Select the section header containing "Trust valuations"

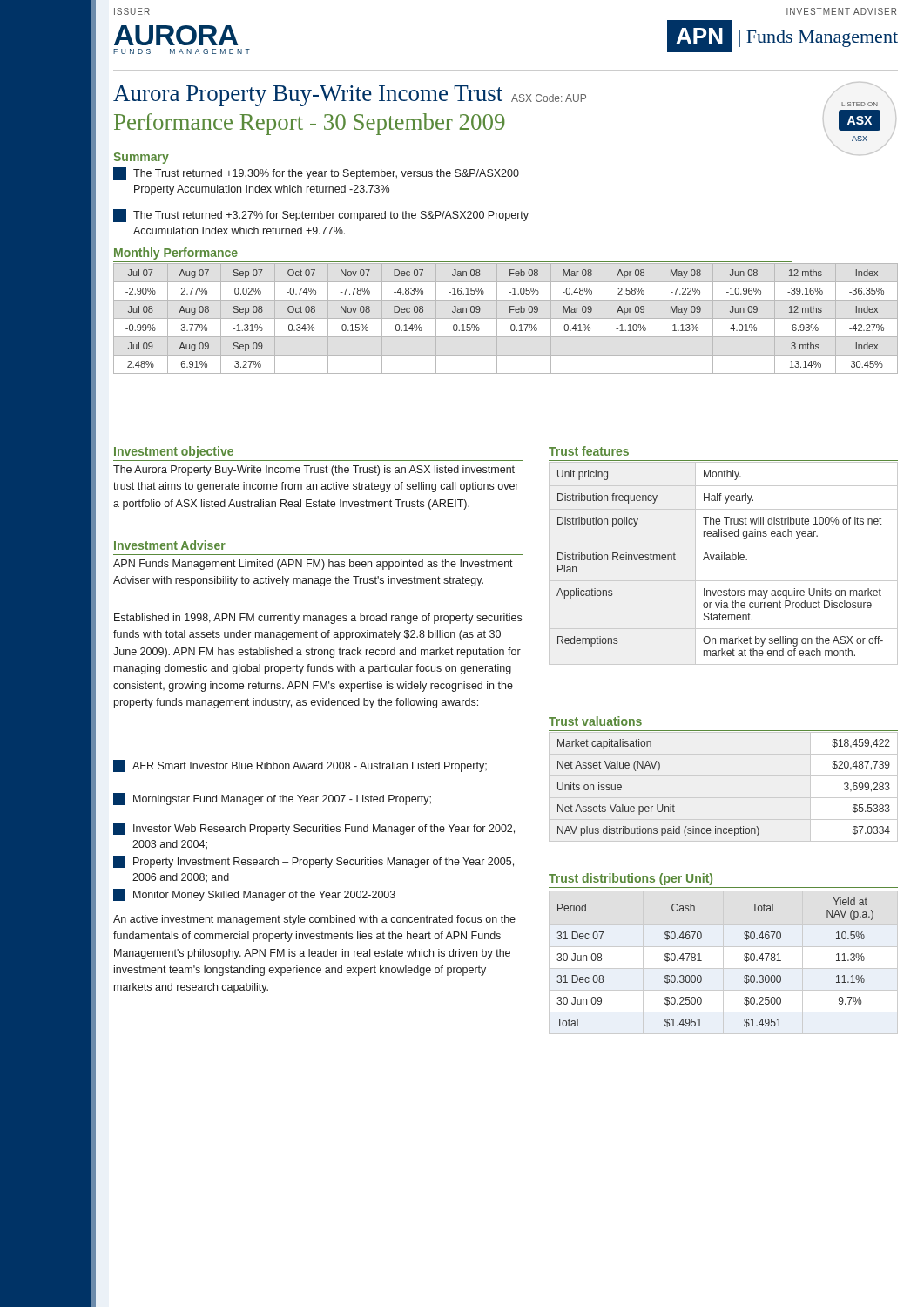click(595, 721)
